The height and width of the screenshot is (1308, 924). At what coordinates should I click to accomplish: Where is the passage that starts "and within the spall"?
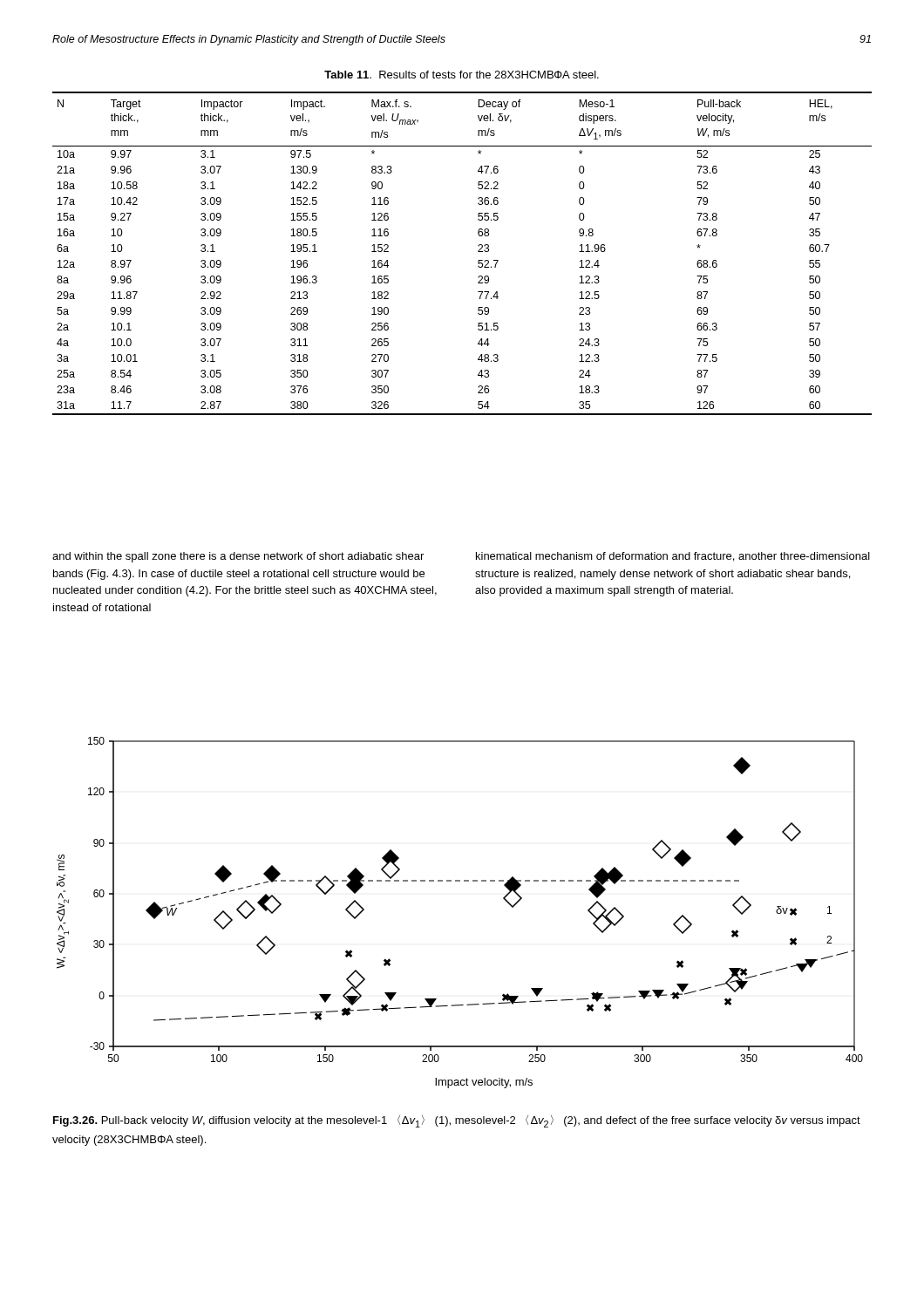click(x=245, y=581)
